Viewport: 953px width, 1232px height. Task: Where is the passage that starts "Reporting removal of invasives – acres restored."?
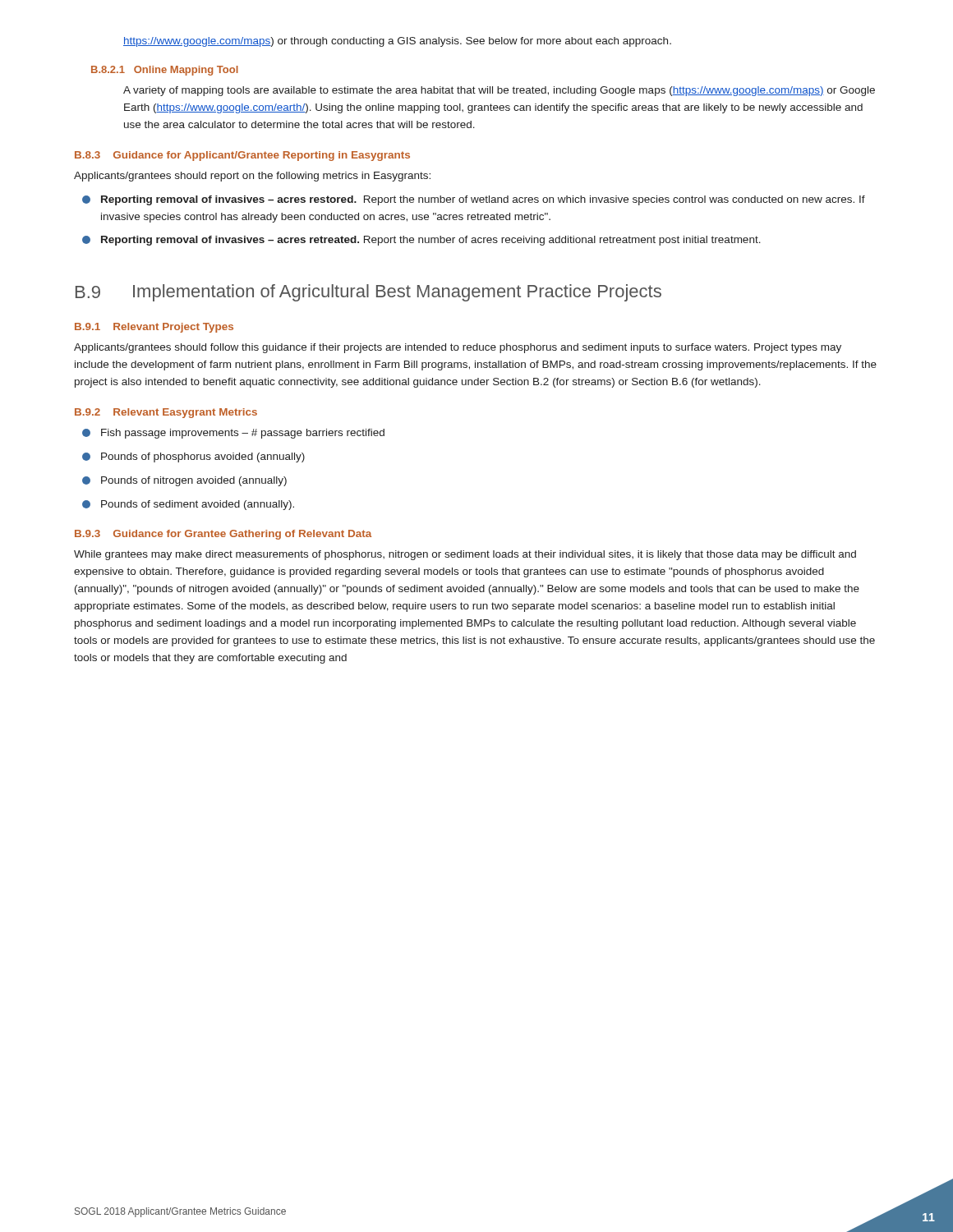tap(481, 208)
